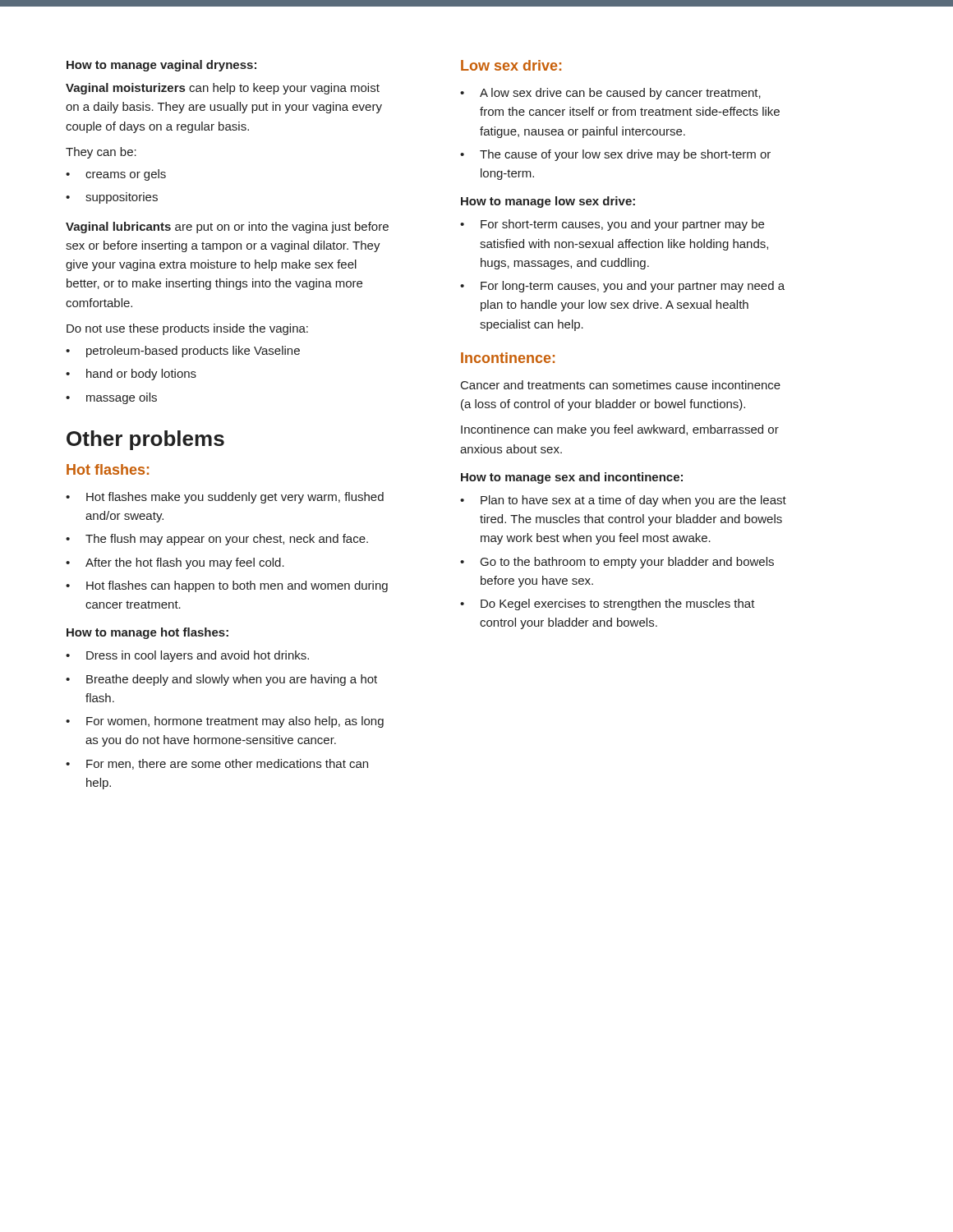Navigate to the region starting "Other problems"
Screen dimensions: 1232x953
[x=145, y=438]
